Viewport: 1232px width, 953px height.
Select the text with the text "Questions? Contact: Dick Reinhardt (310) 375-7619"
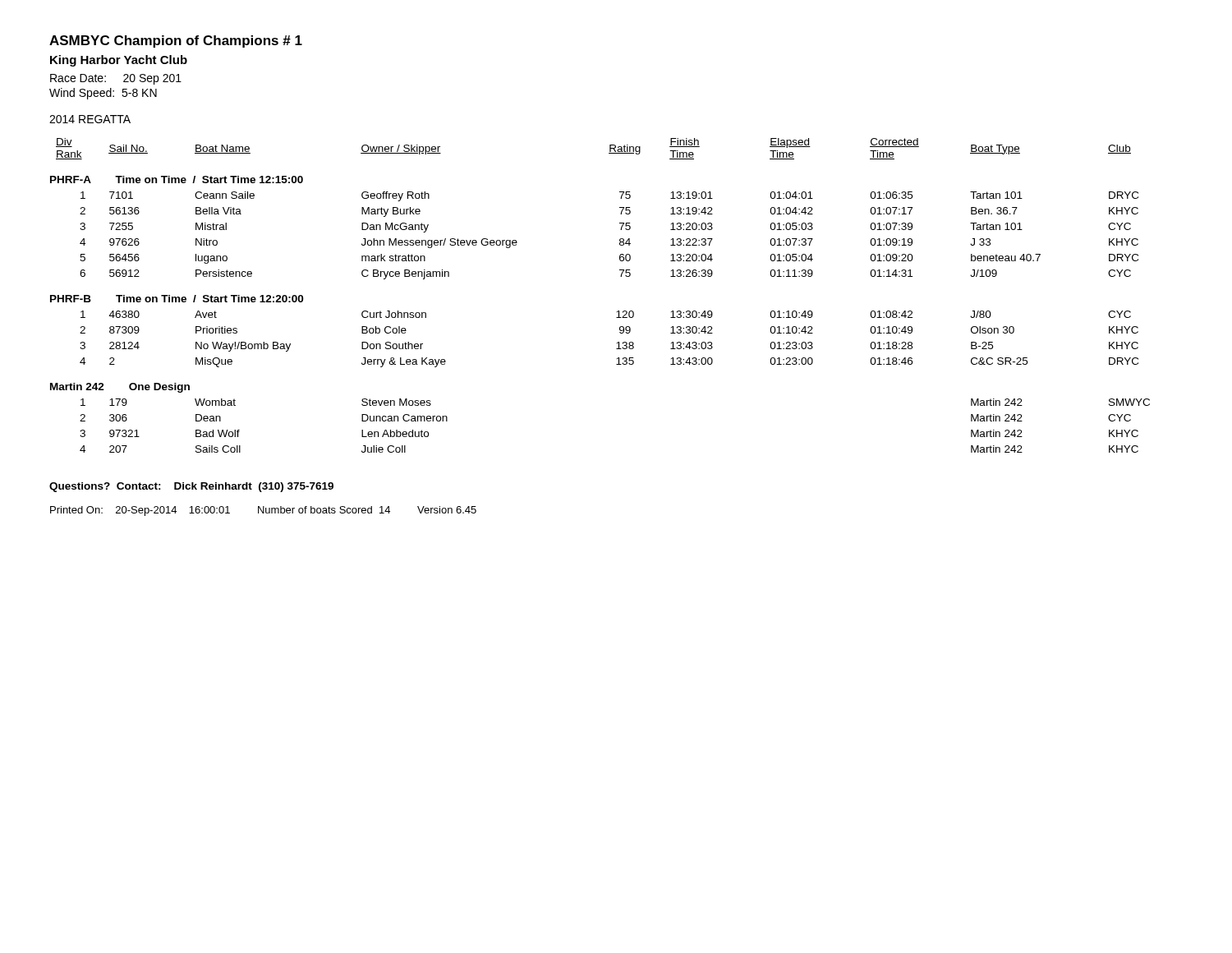click(x=192, y=486)
